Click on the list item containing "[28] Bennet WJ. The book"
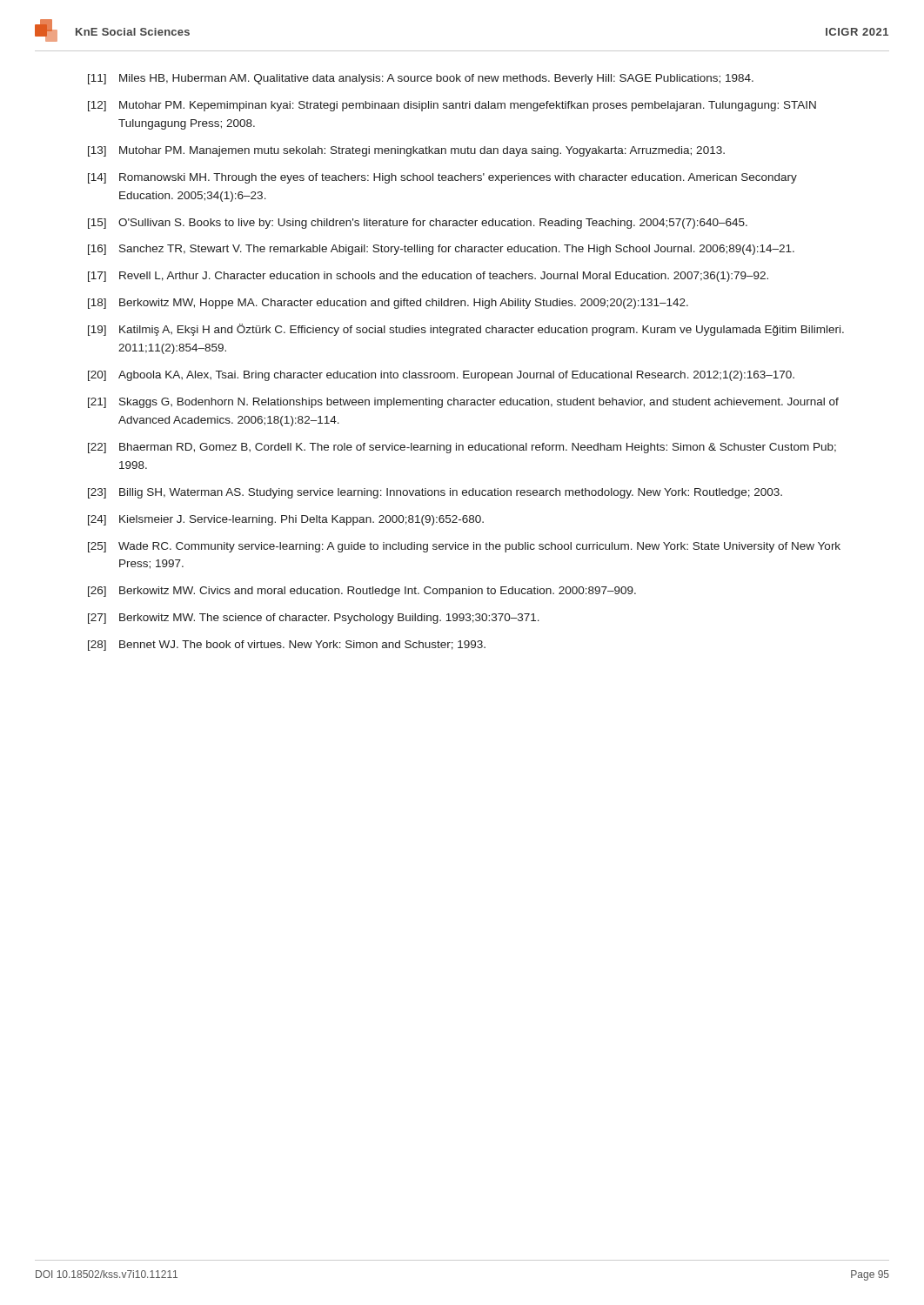Image resolution: width=924 pixels, height=1305 pixels. [x=471, y=645]
